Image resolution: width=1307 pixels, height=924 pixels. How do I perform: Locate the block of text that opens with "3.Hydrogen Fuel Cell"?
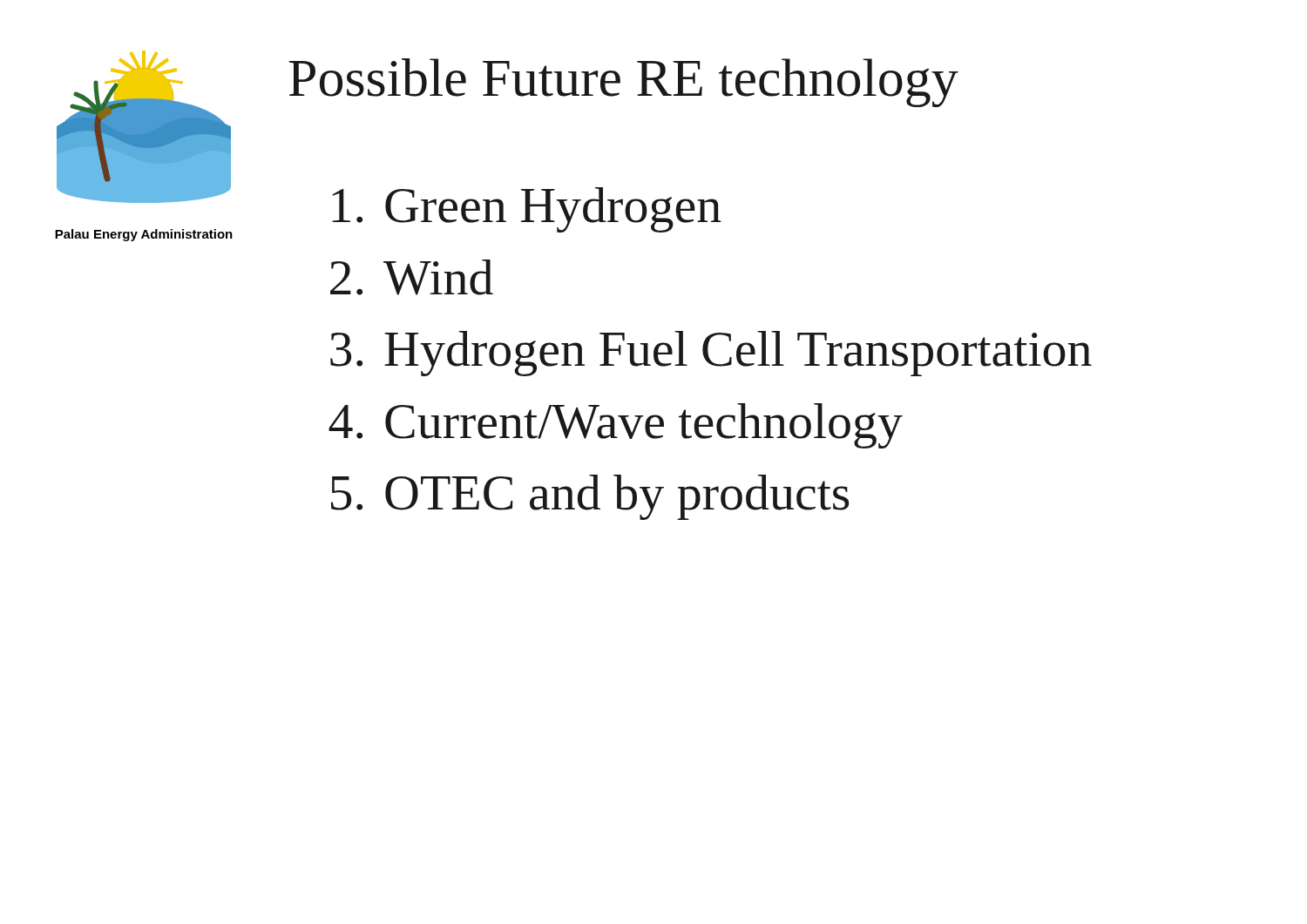point(690,349)
